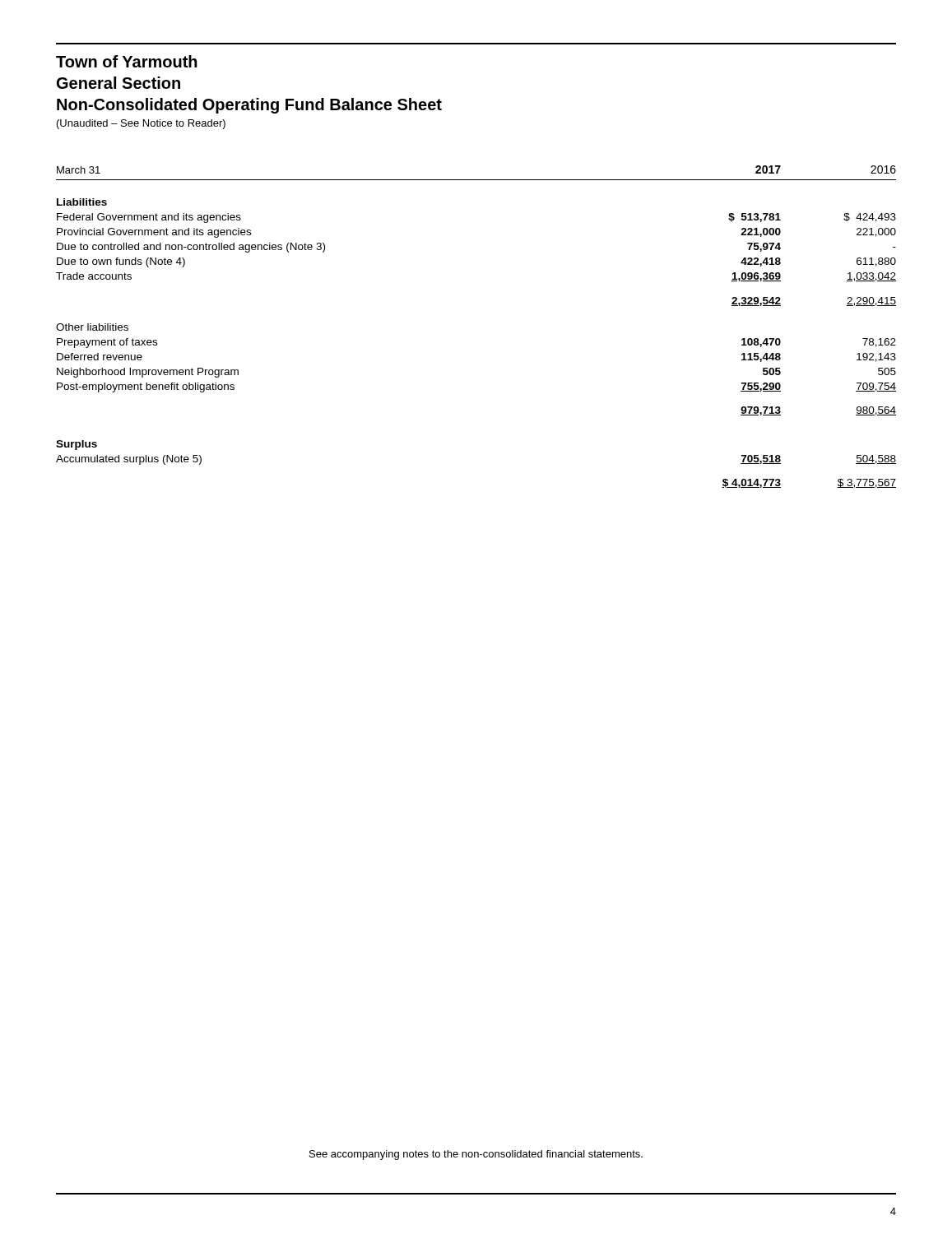Image resolution: width=952 pixels, height=1234 pixels.
Task: Click on the text that reads "March 31 2017 2016"
Action: click(476, 169)
